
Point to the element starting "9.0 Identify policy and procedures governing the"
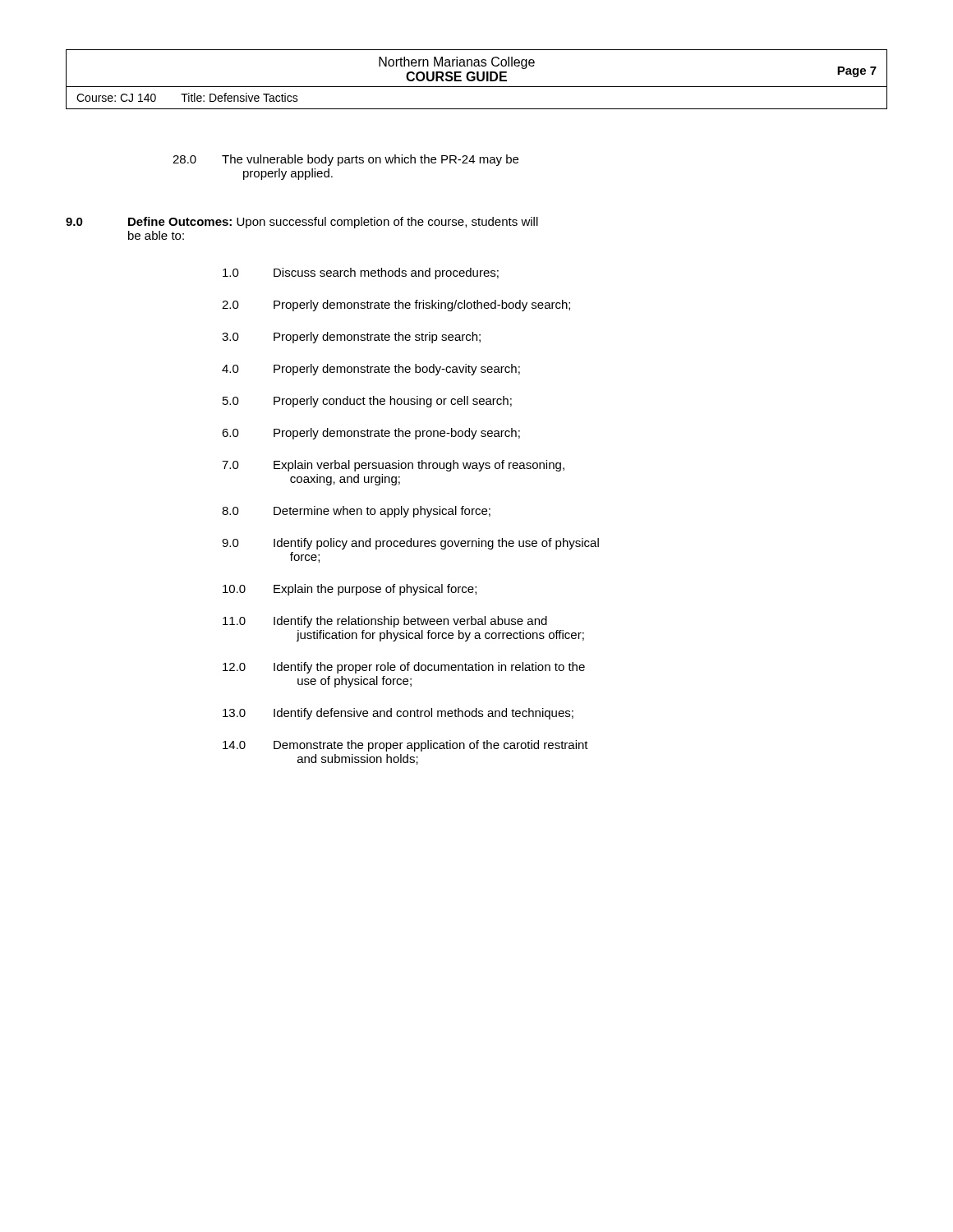click(555, 549)
